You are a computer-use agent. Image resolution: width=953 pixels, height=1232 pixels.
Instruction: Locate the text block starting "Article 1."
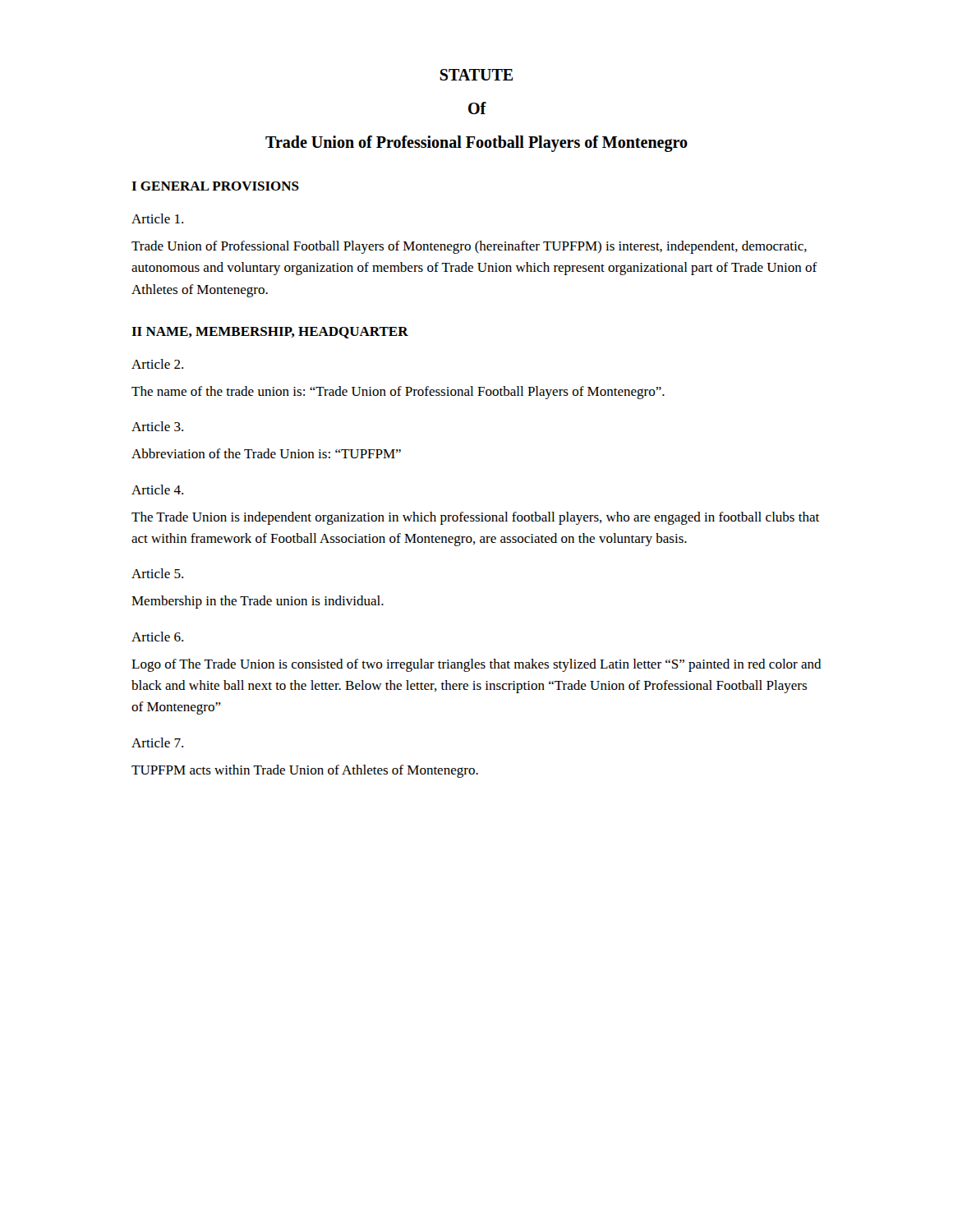(158, 219)
